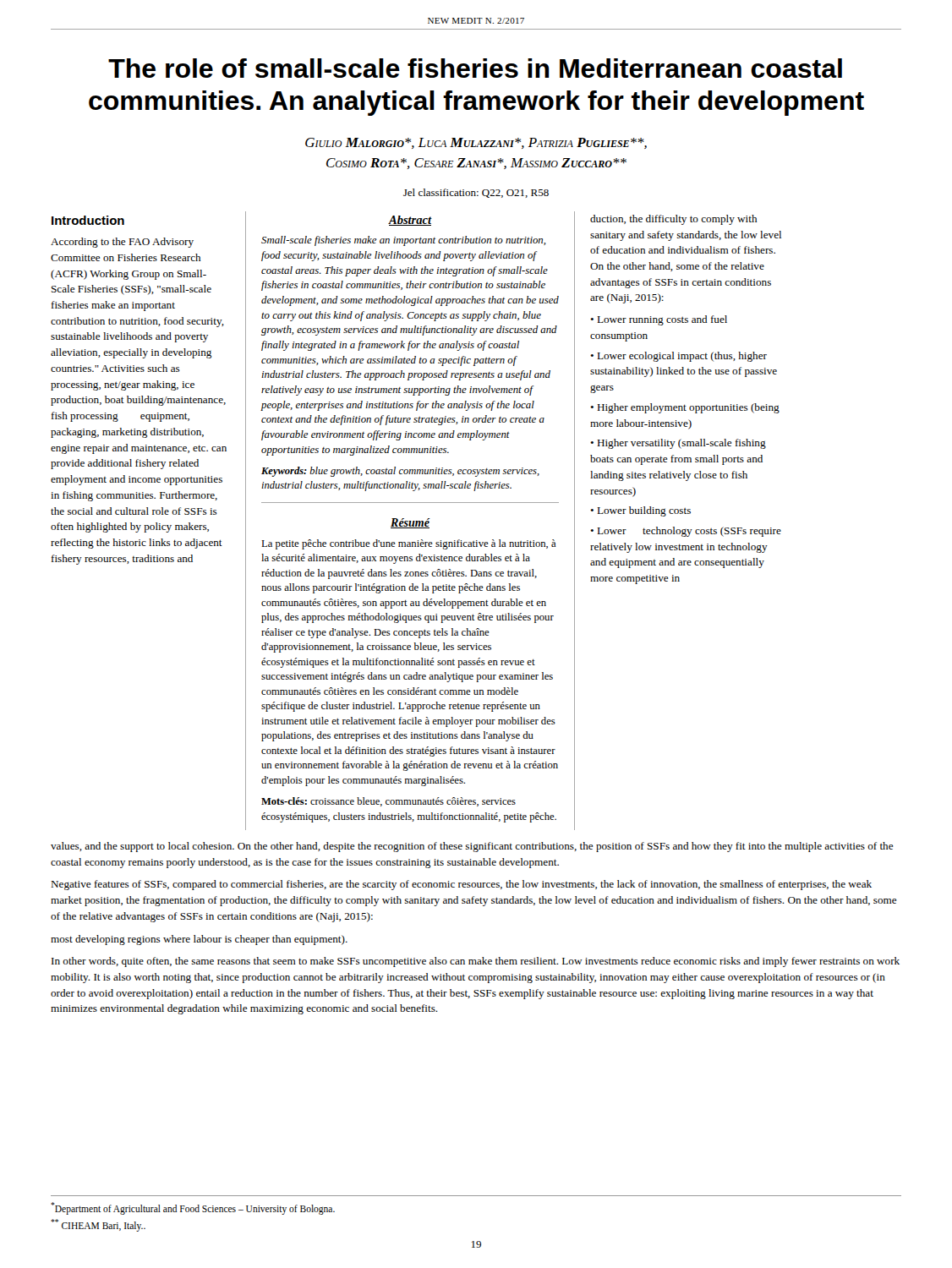Click on the text block containing "Keywords: blue growth,"
952x1268 pixels.
(x=410, y=479)
